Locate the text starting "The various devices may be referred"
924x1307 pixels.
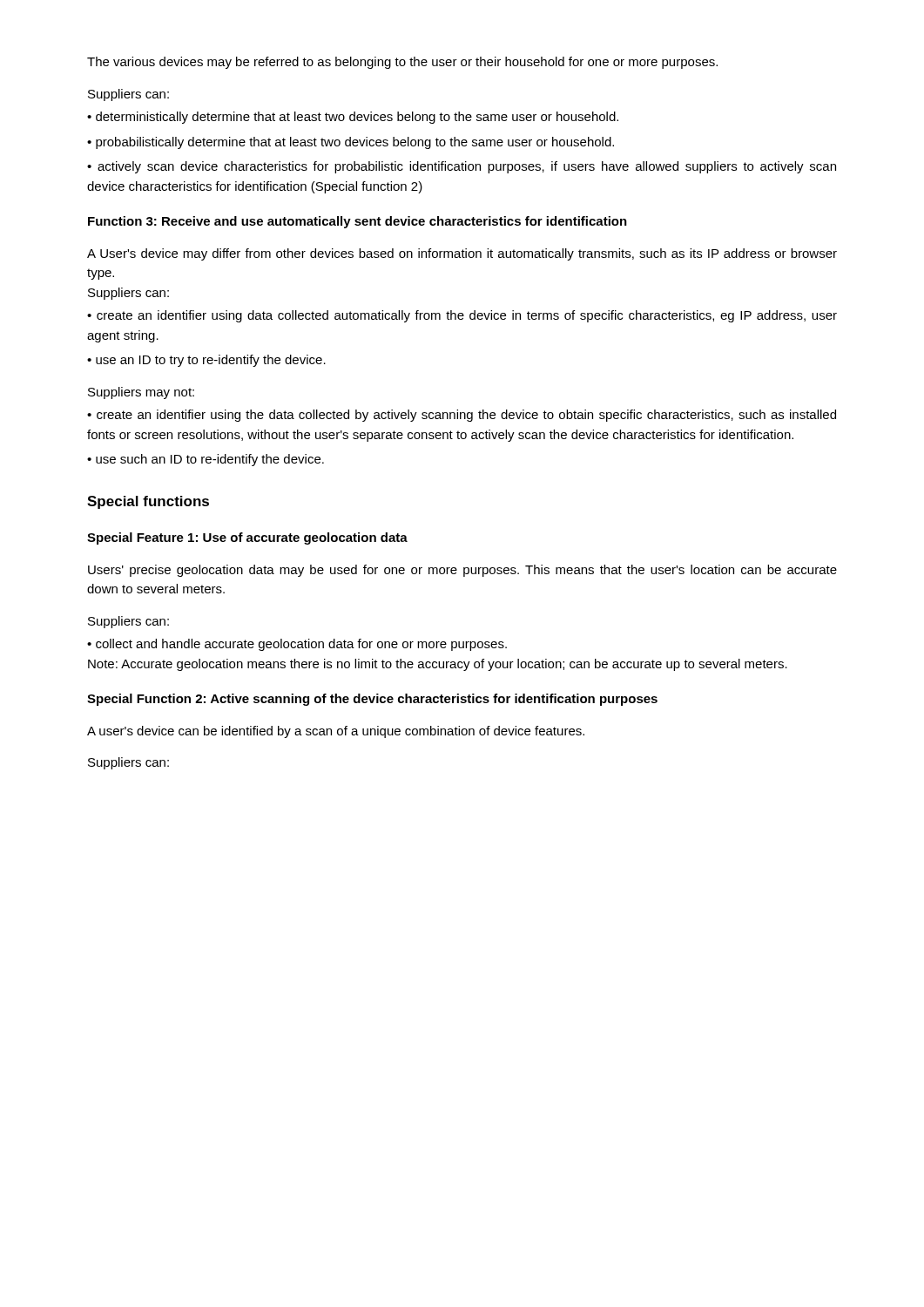click(403, 61)
